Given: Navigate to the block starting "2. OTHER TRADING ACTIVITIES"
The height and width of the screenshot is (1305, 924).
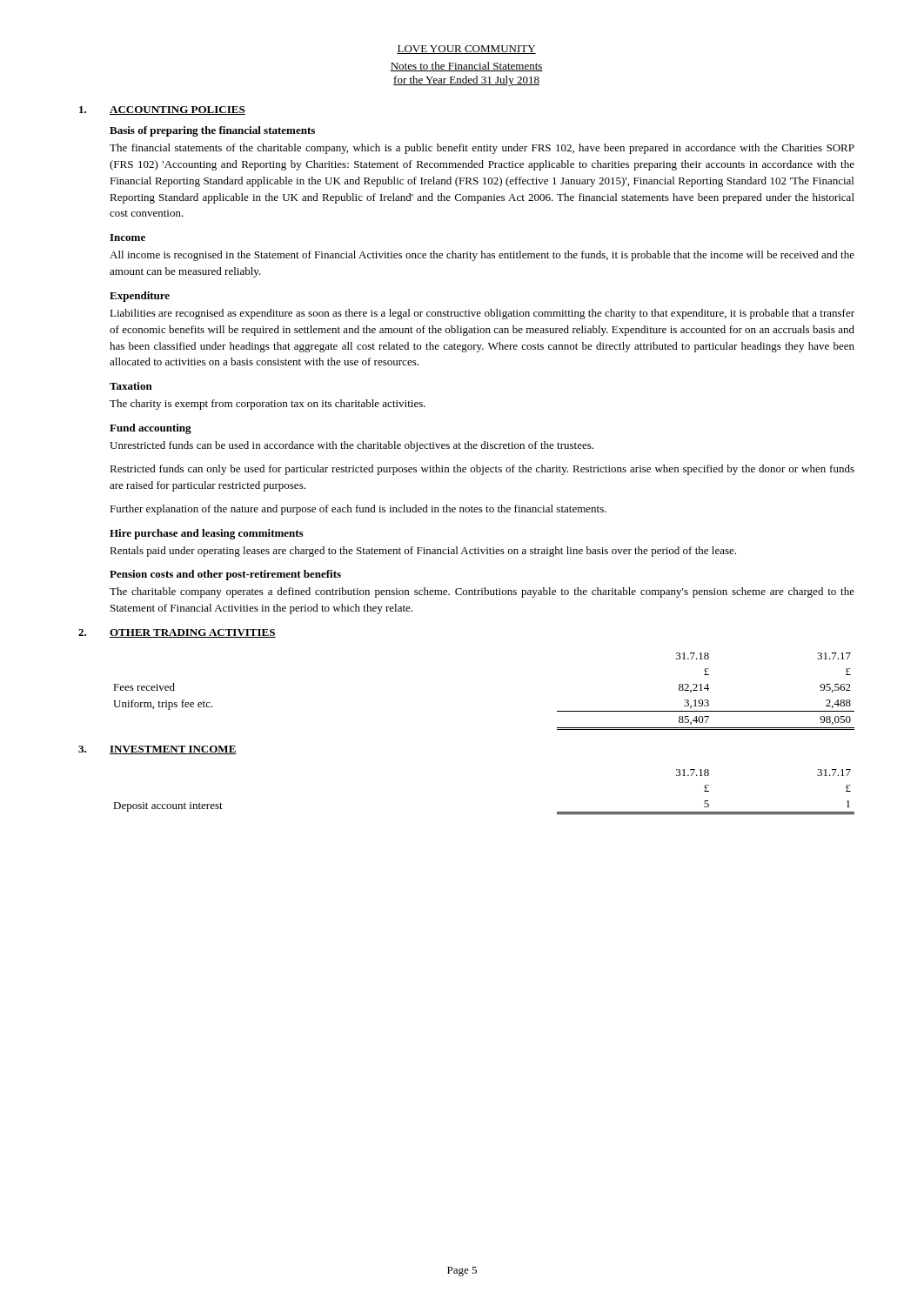Looking at the screenshot, I should [x=177, y=633].
